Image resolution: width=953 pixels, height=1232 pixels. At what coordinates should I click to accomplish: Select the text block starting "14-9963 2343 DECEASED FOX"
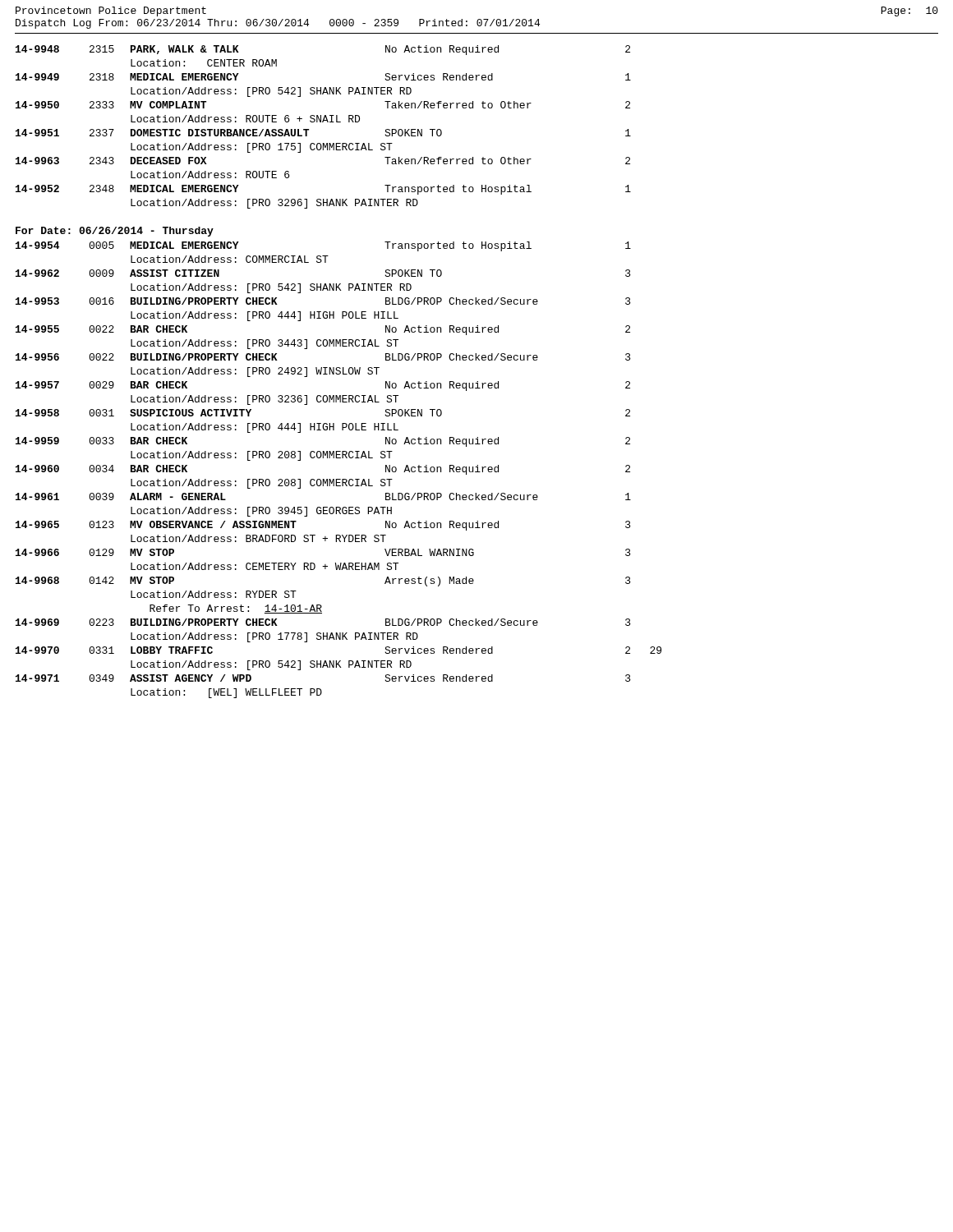pos(476,168)
